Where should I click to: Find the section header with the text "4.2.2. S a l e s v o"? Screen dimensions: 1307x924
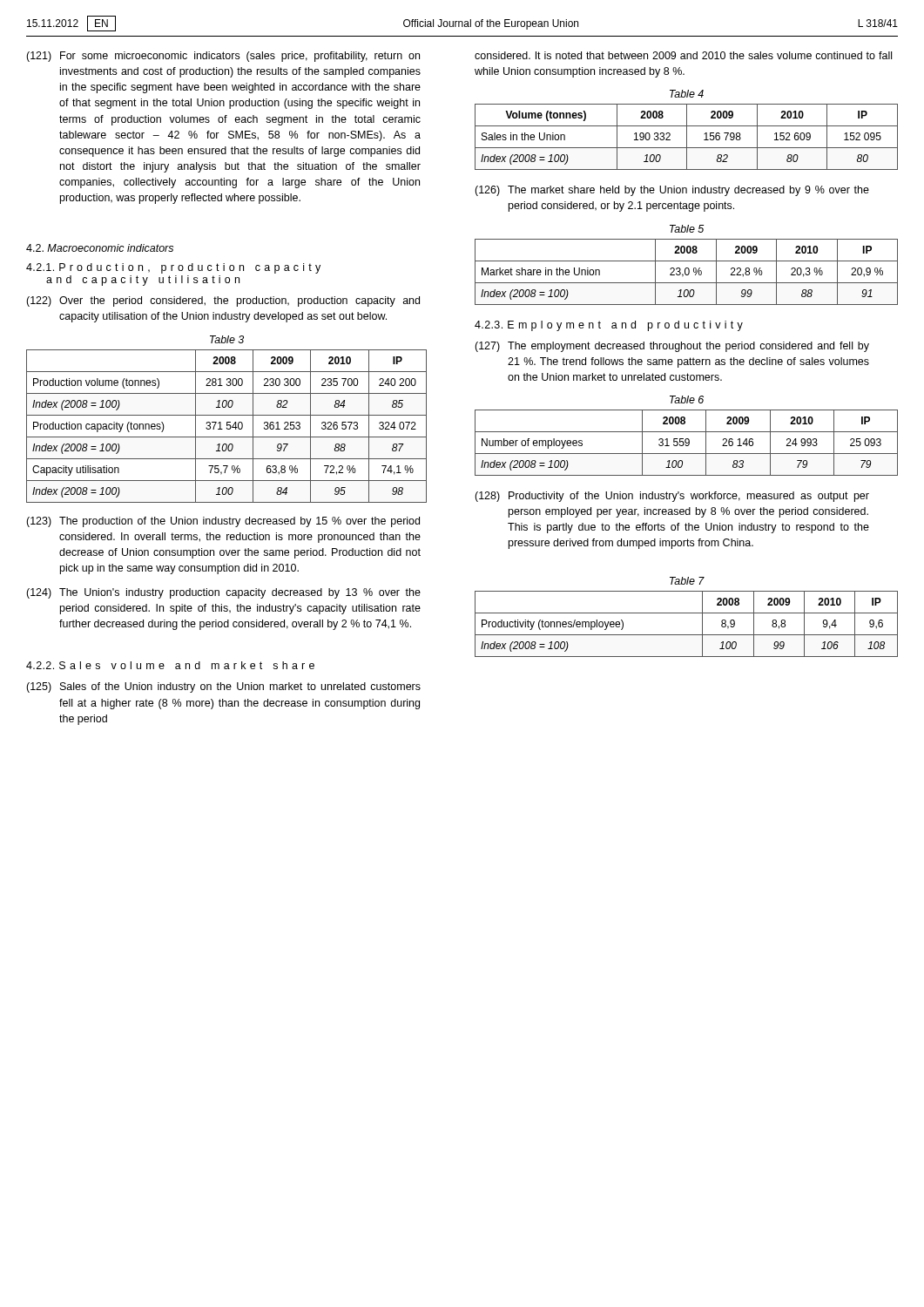[x=171, y=666]
